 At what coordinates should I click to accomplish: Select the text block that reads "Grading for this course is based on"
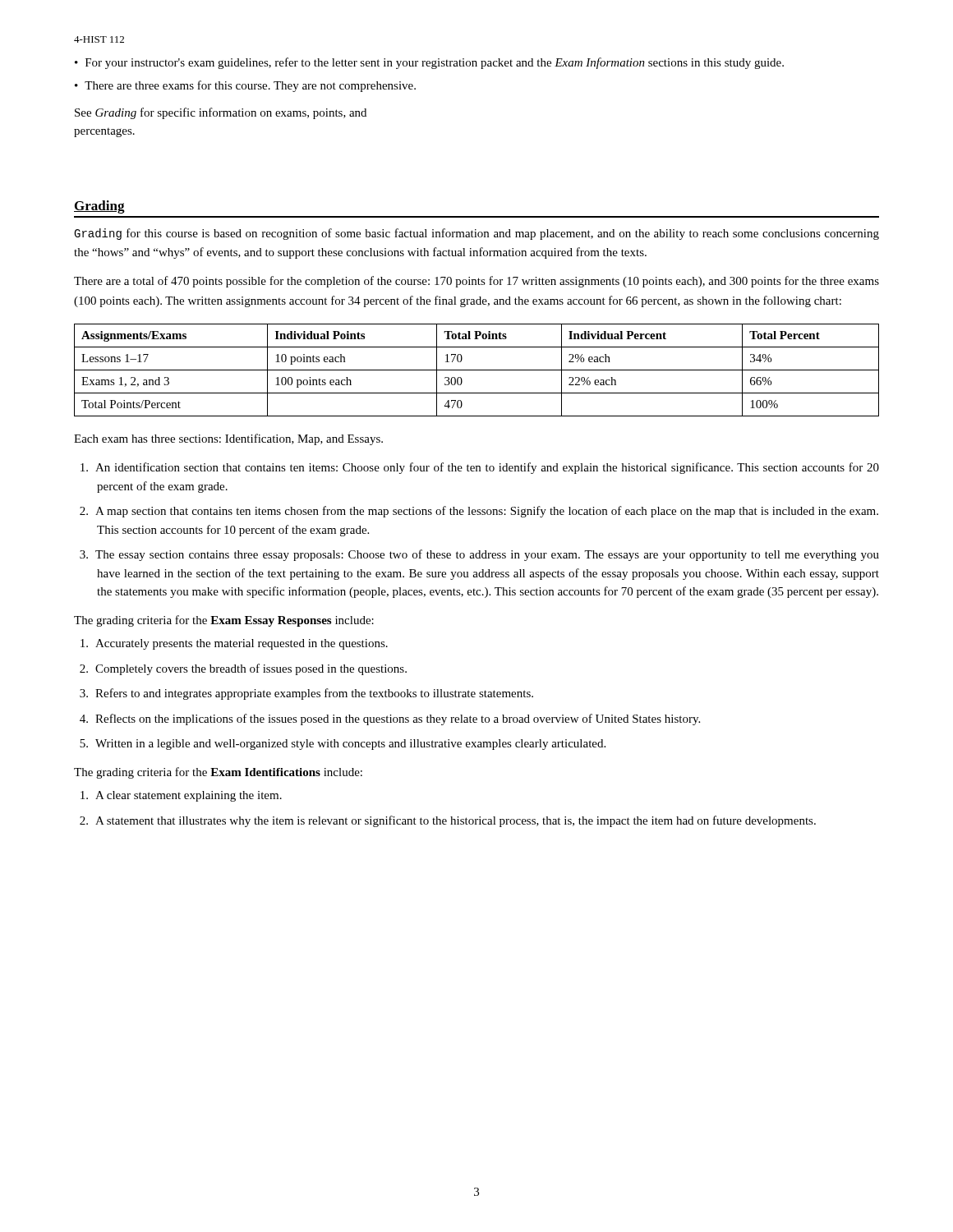point(476,243)
